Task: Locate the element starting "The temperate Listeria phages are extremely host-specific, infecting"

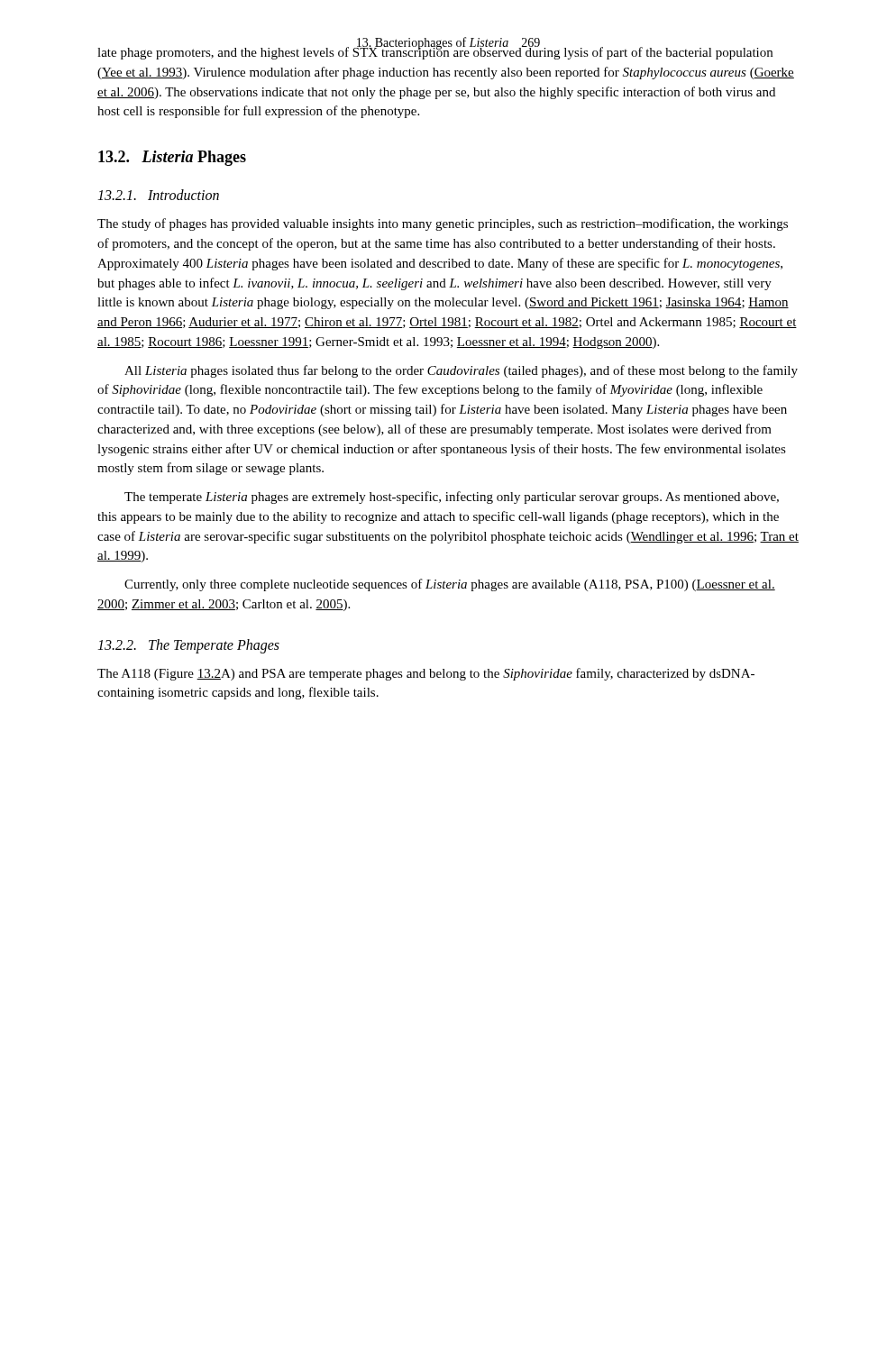Action: [448, 527]
